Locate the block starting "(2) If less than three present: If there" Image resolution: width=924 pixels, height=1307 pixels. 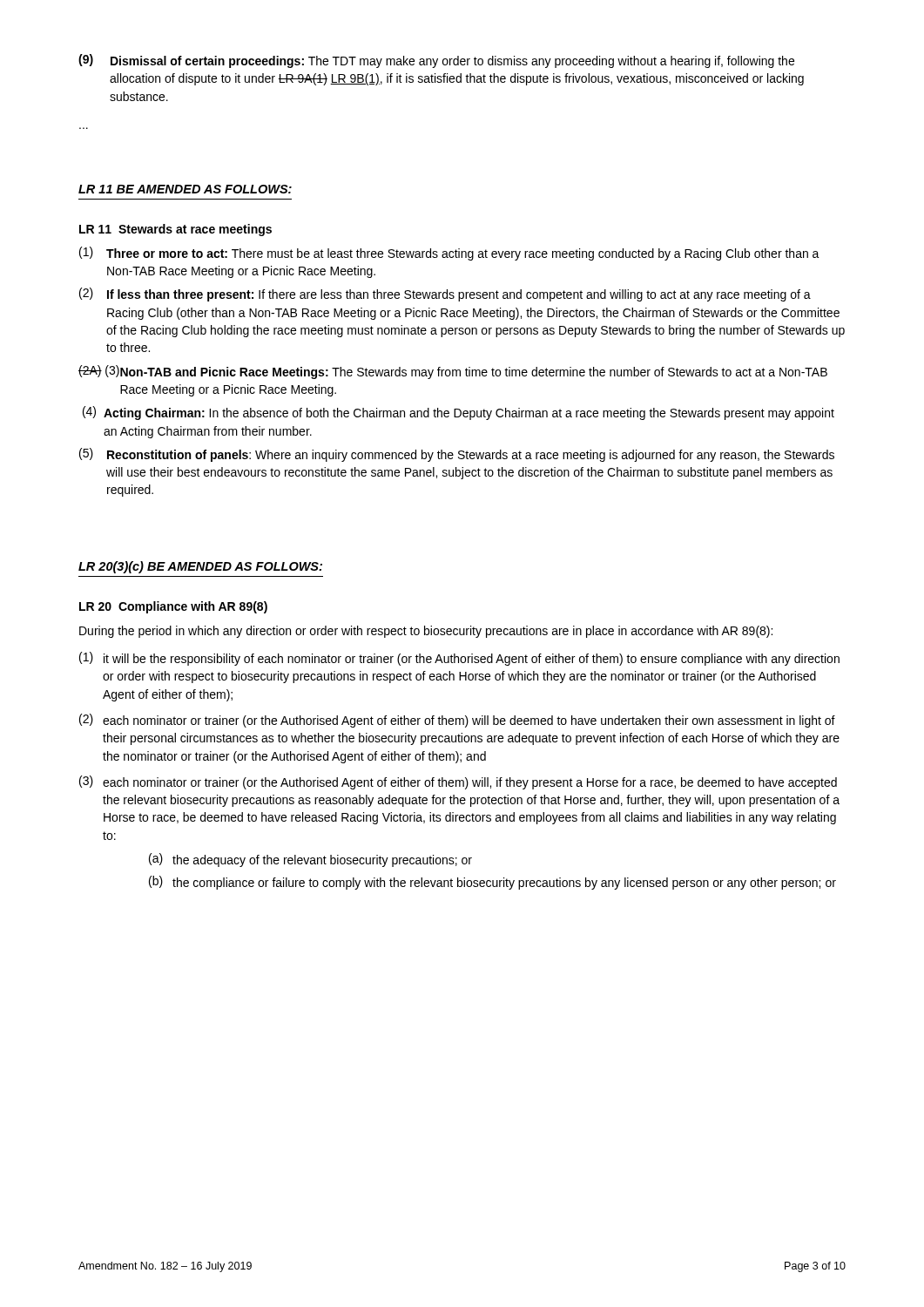462,322
